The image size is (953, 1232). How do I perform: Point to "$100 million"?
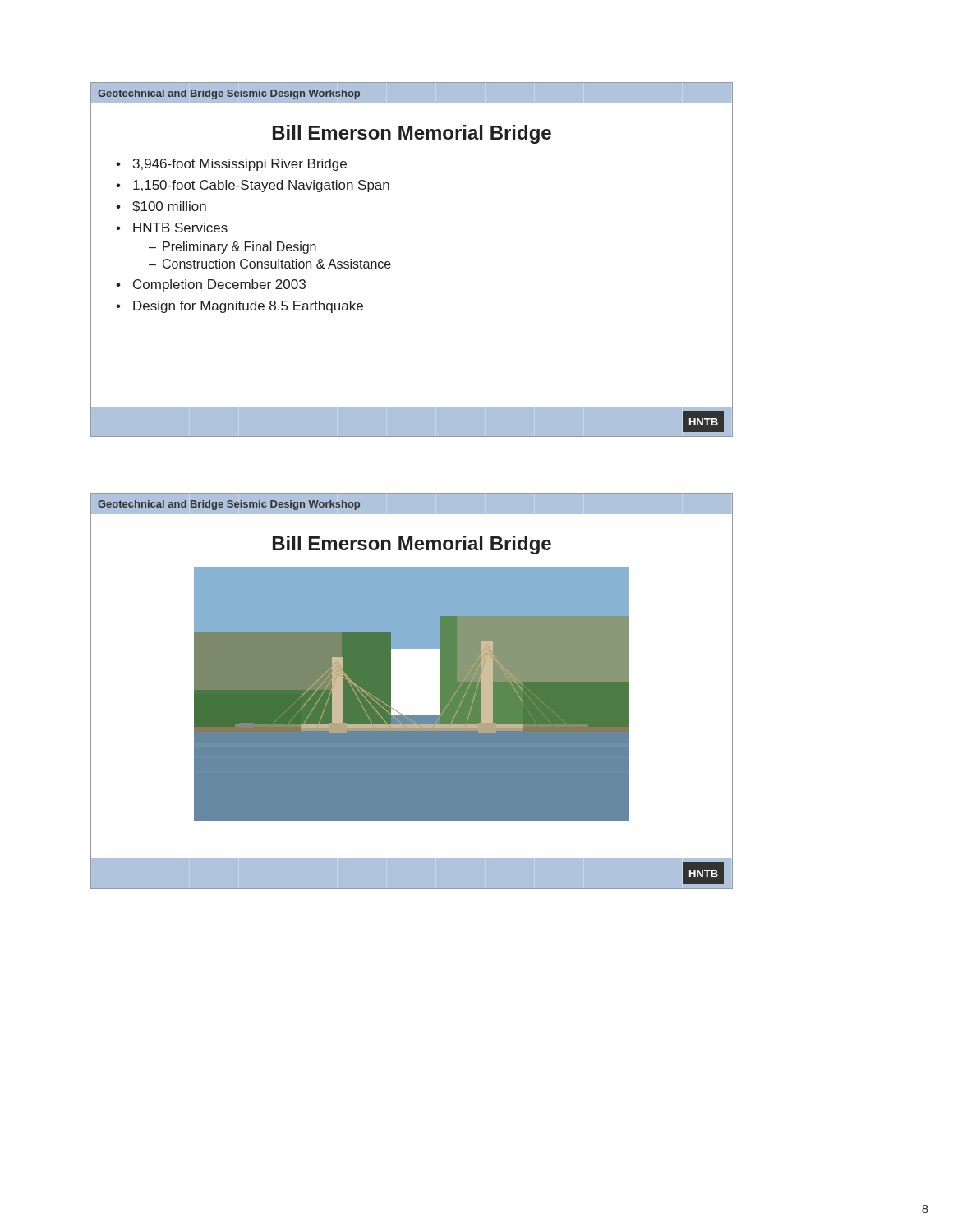(170, 207)
